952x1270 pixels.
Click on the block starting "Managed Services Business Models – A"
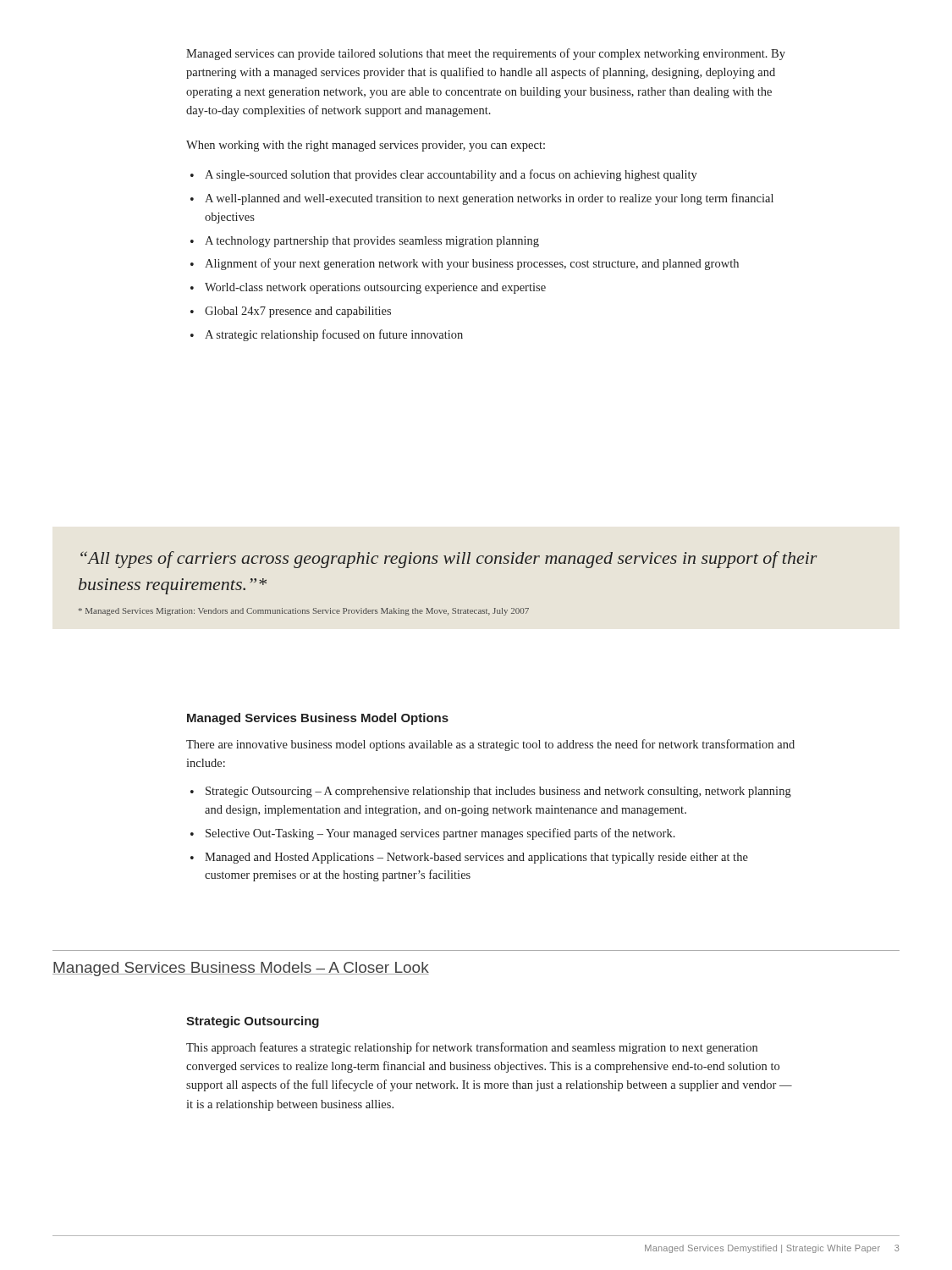tap(241, 967)
